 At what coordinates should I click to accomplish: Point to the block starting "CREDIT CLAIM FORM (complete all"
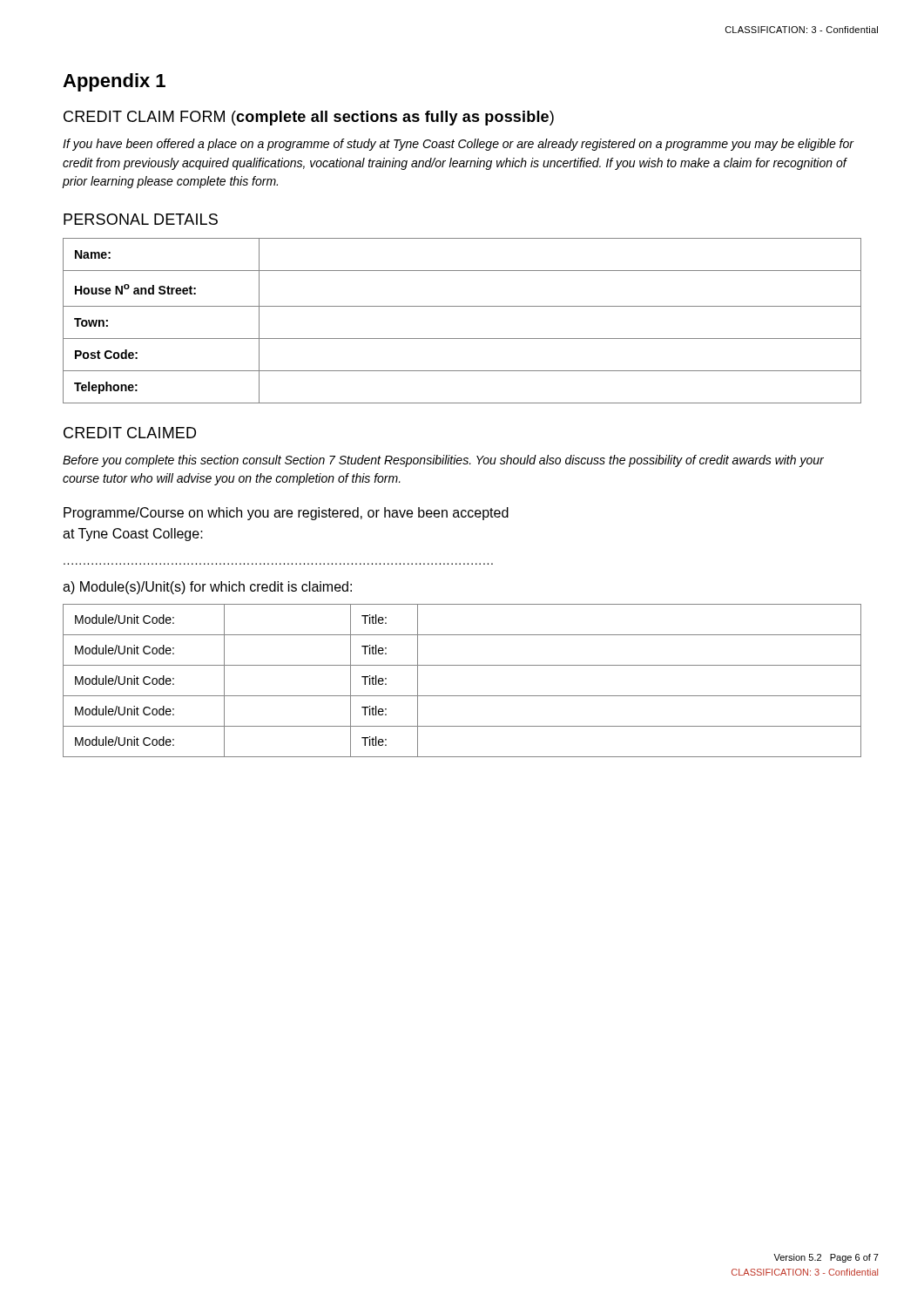[x=309, y=117]
